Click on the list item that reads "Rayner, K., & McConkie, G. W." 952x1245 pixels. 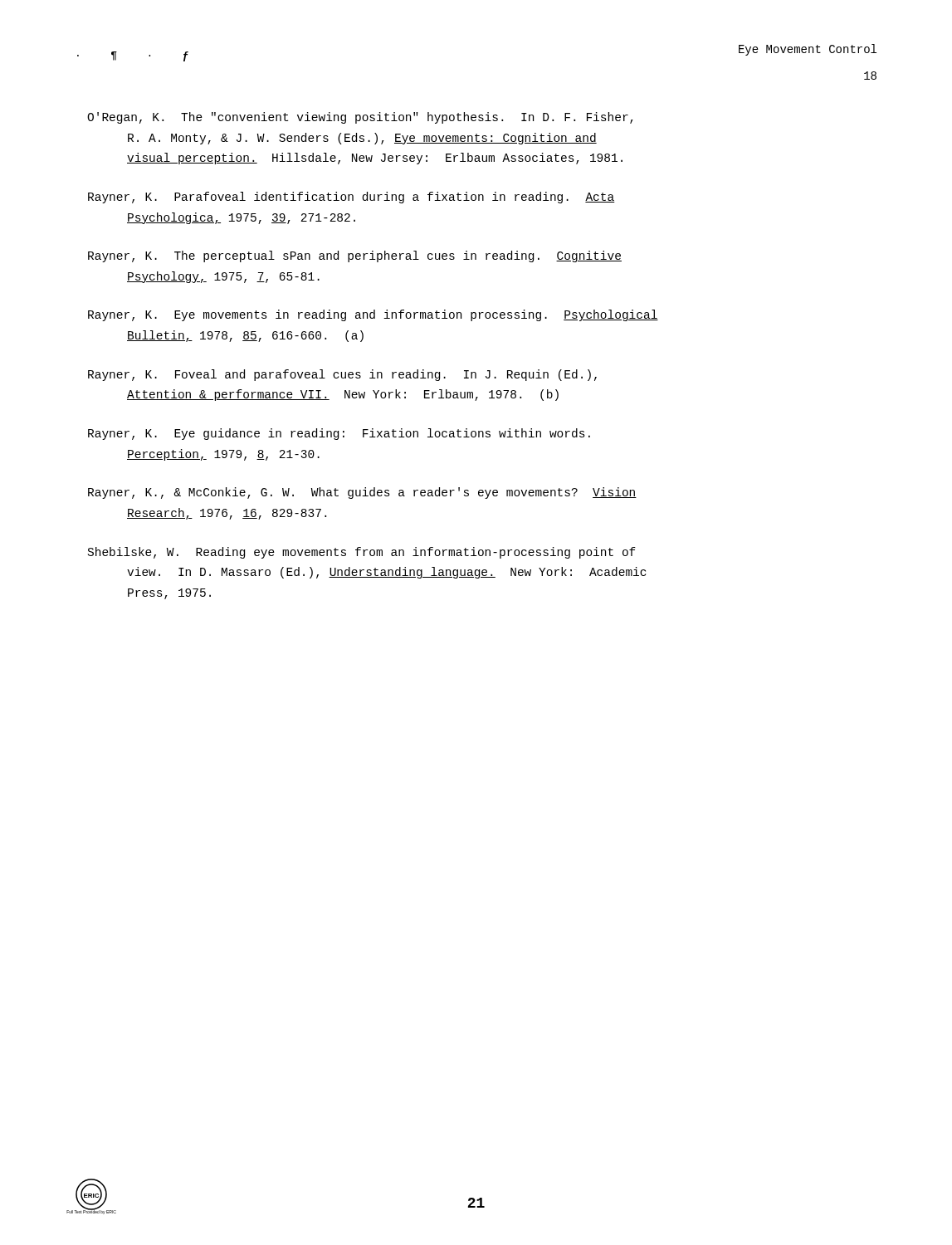click(x=482, y=504)
